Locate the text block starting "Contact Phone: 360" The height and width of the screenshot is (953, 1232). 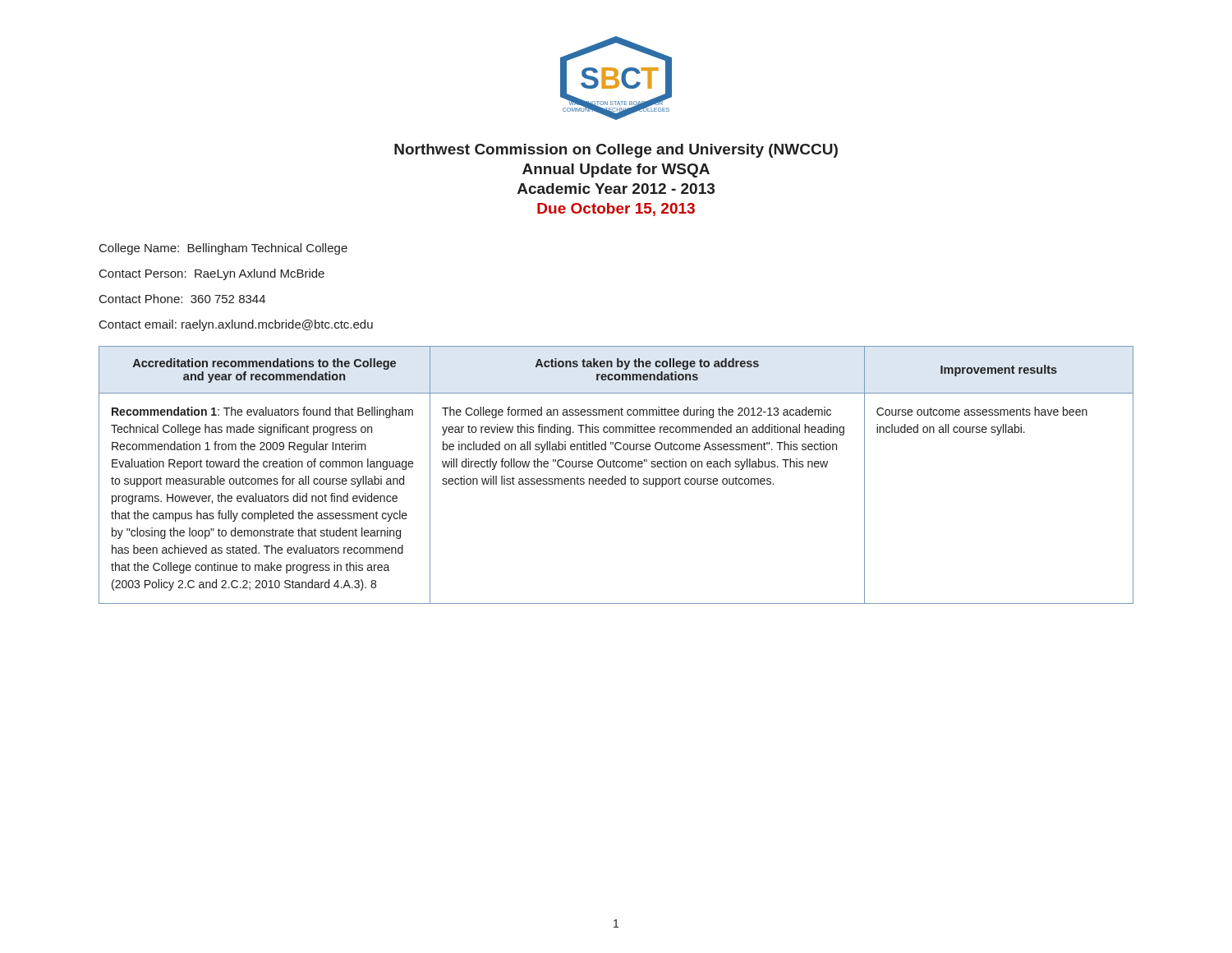[182, 299]
